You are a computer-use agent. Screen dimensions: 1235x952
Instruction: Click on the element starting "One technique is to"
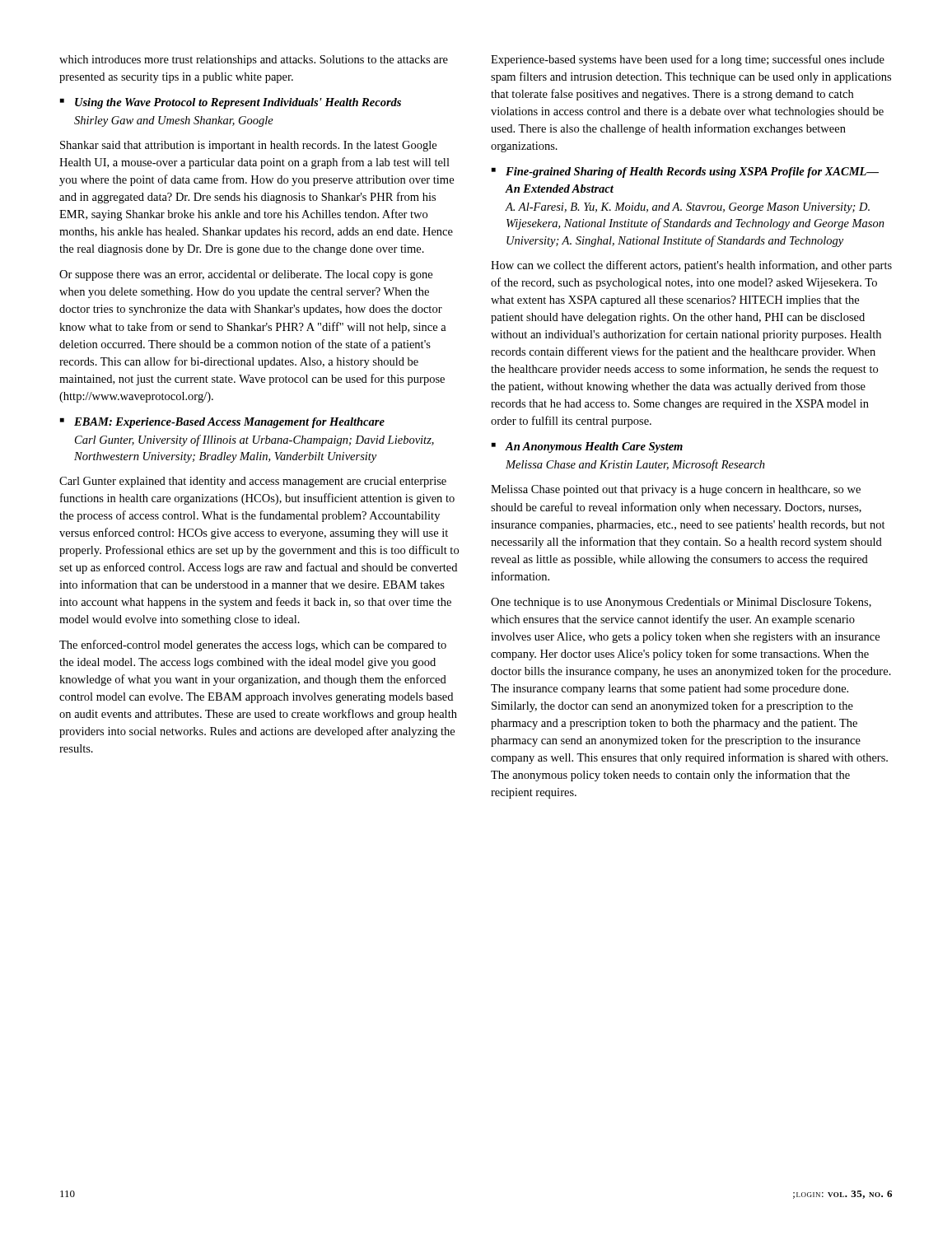point(692,697)
